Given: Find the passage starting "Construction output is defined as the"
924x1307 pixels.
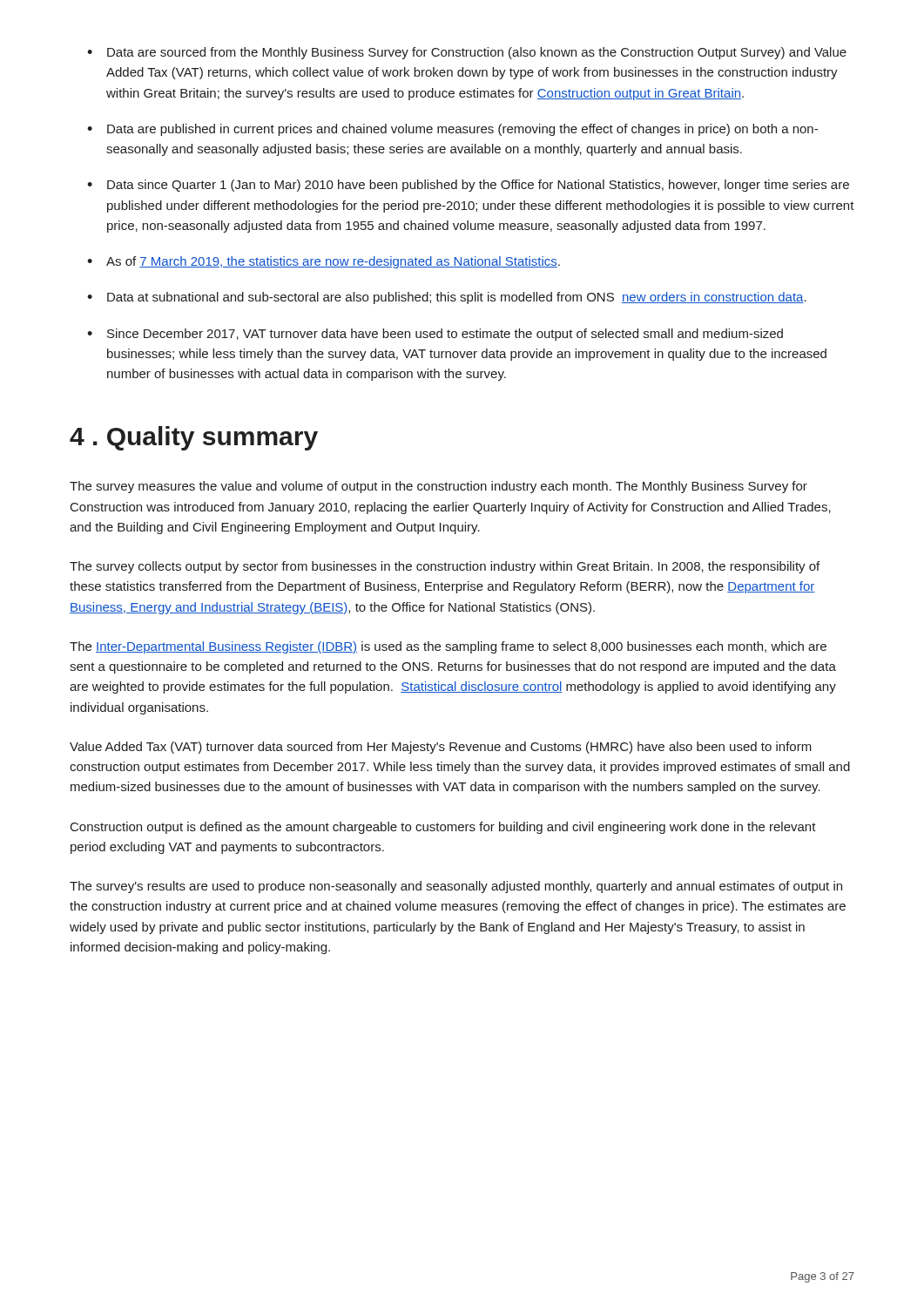Looking at the screenshot, I should pos(443,836).
